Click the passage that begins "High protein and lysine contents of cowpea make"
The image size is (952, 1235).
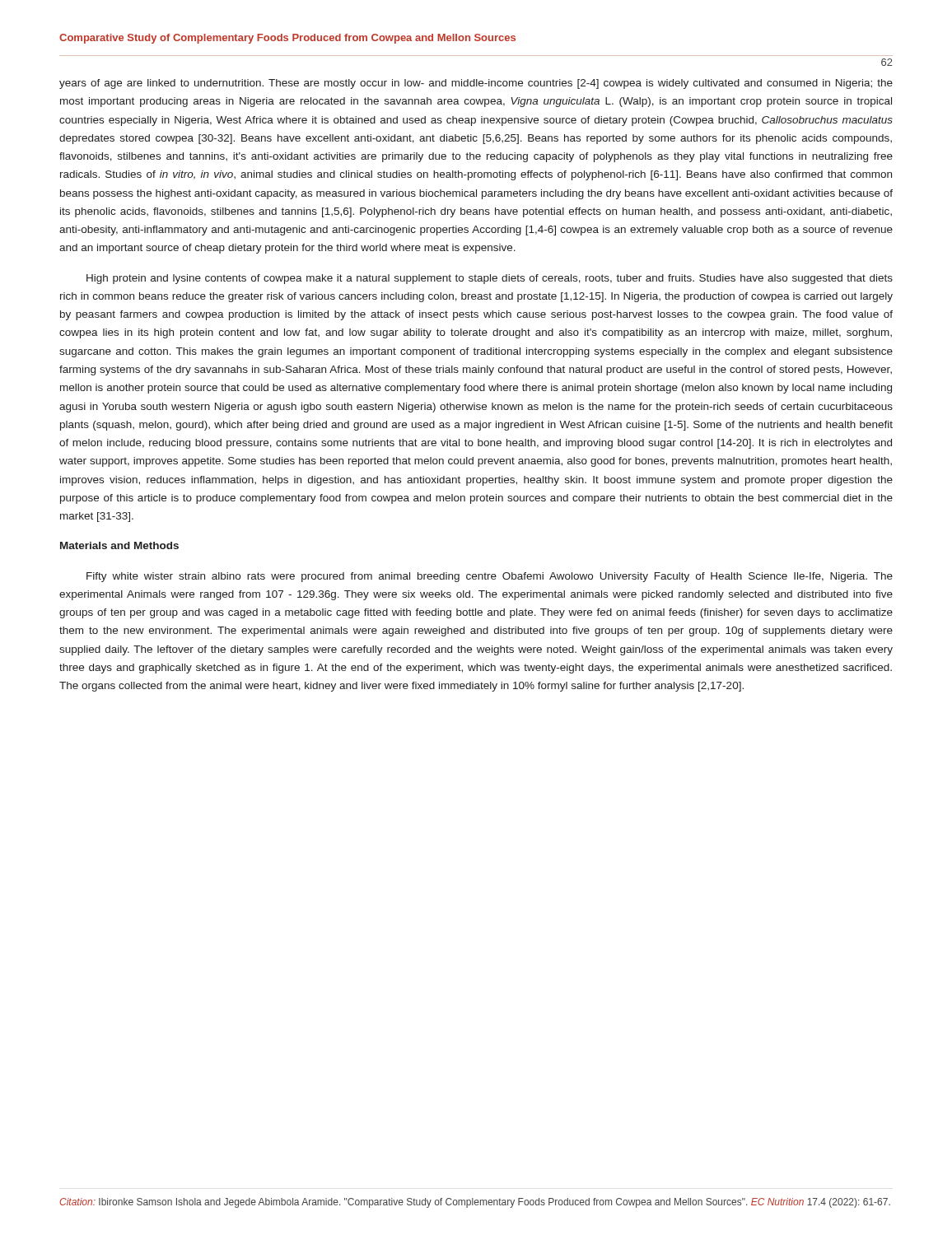coord(476,397)
